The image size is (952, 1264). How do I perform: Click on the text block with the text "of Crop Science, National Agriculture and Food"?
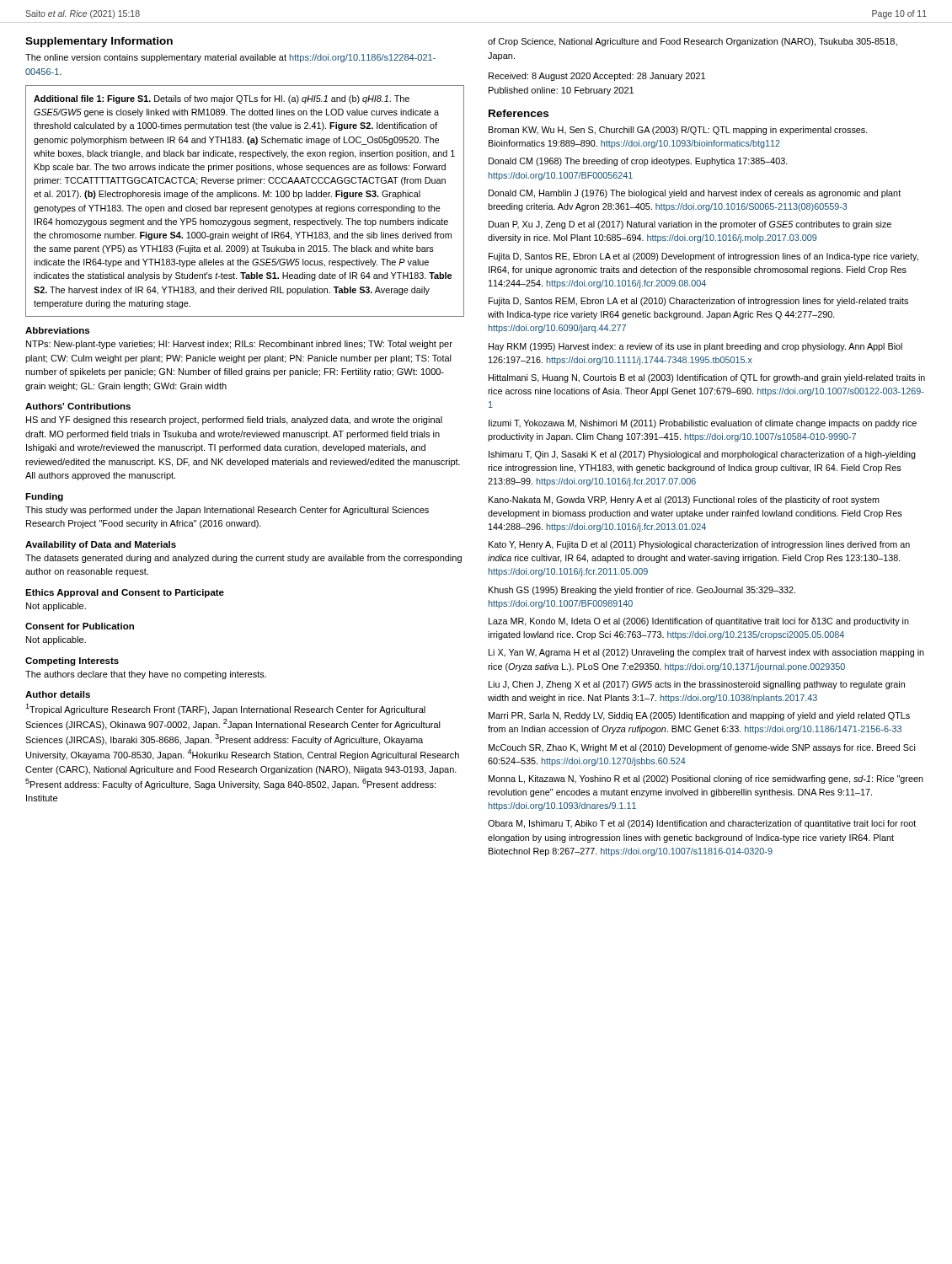click(x=693, y=48)
